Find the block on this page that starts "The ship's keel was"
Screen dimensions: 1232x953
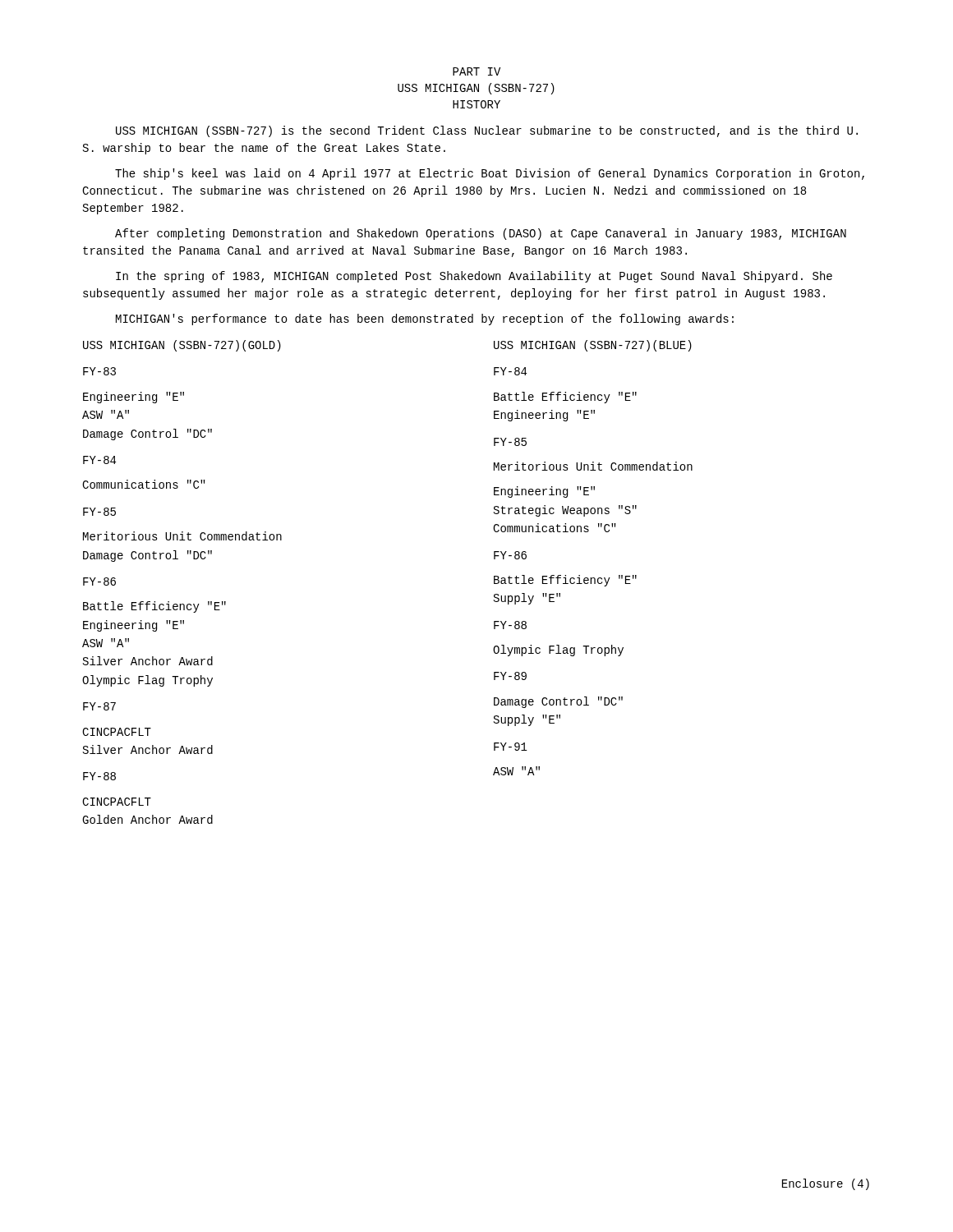tap(475, 191)
